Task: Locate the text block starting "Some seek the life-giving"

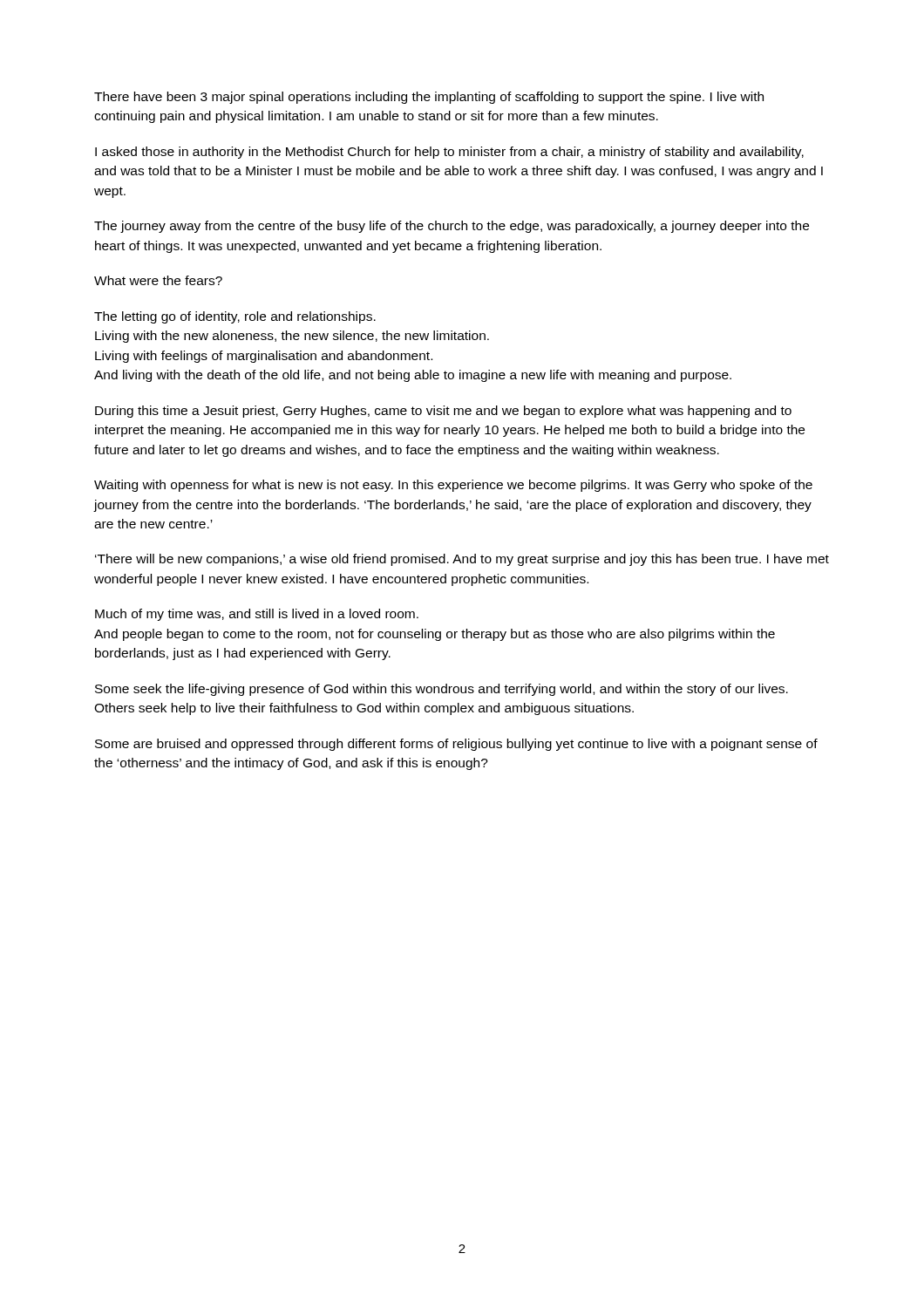Action: pos(441,698)
